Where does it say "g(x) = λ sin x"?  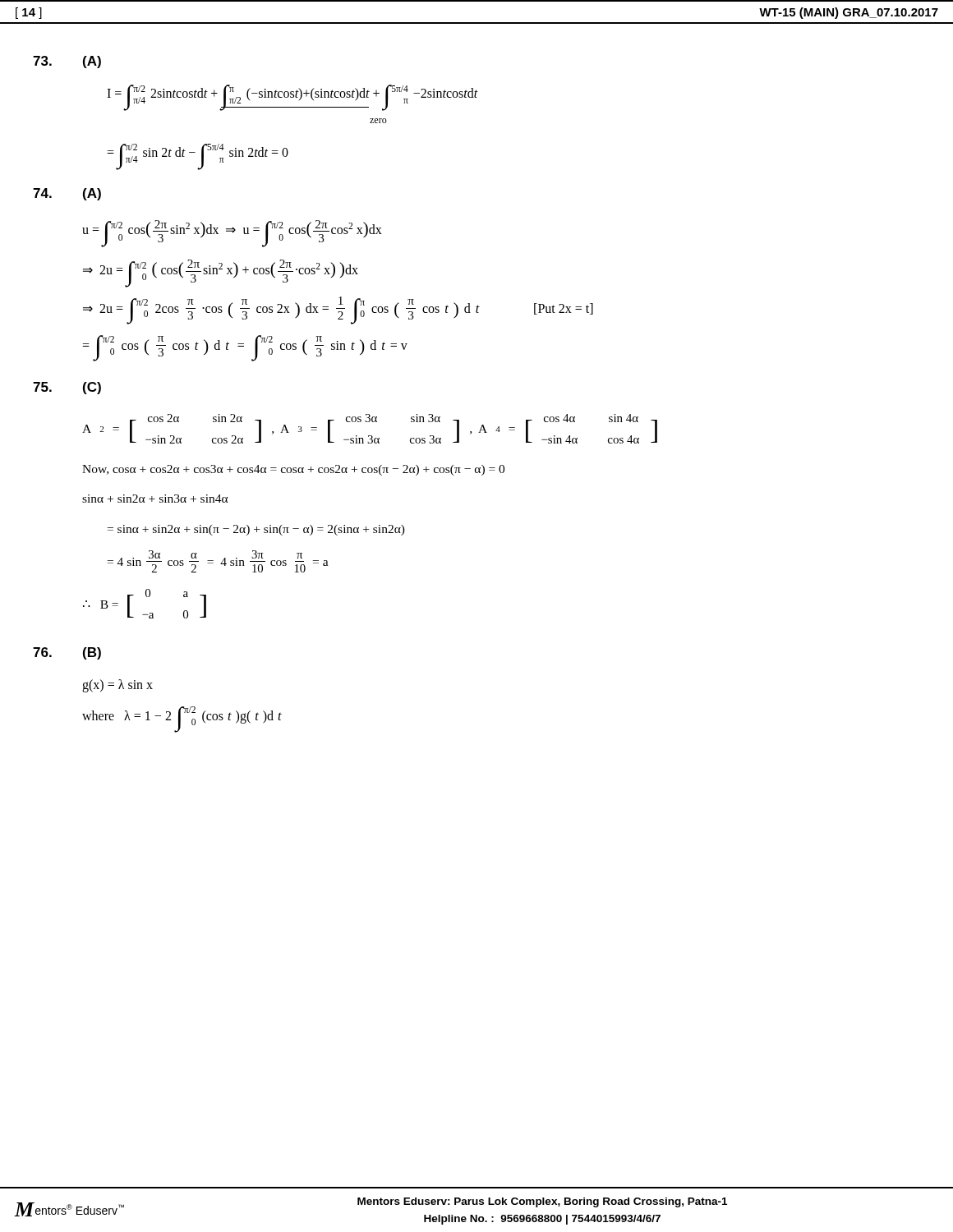[x=118, y=685]
